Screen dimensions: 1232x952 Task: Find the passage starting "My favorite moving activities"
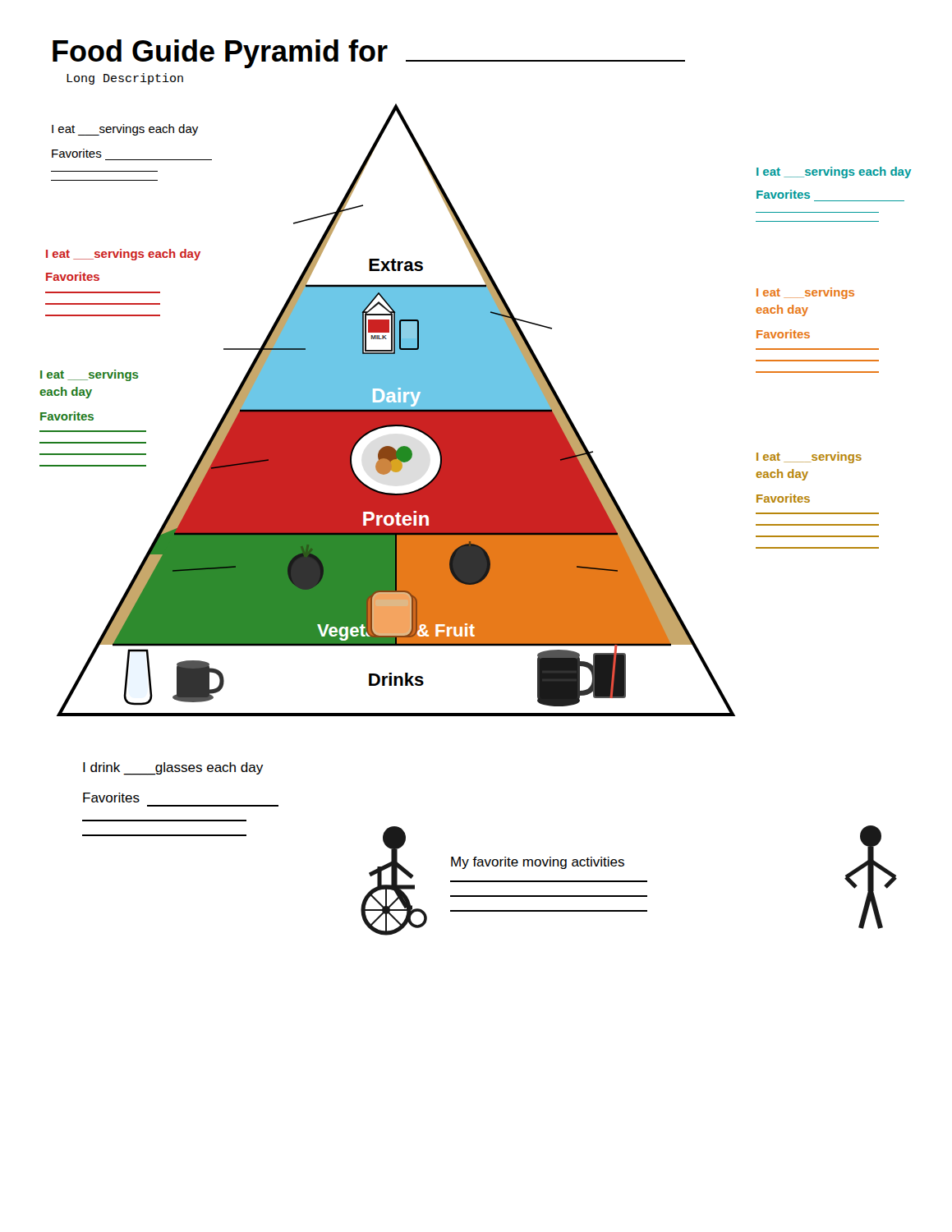[537, 862]
